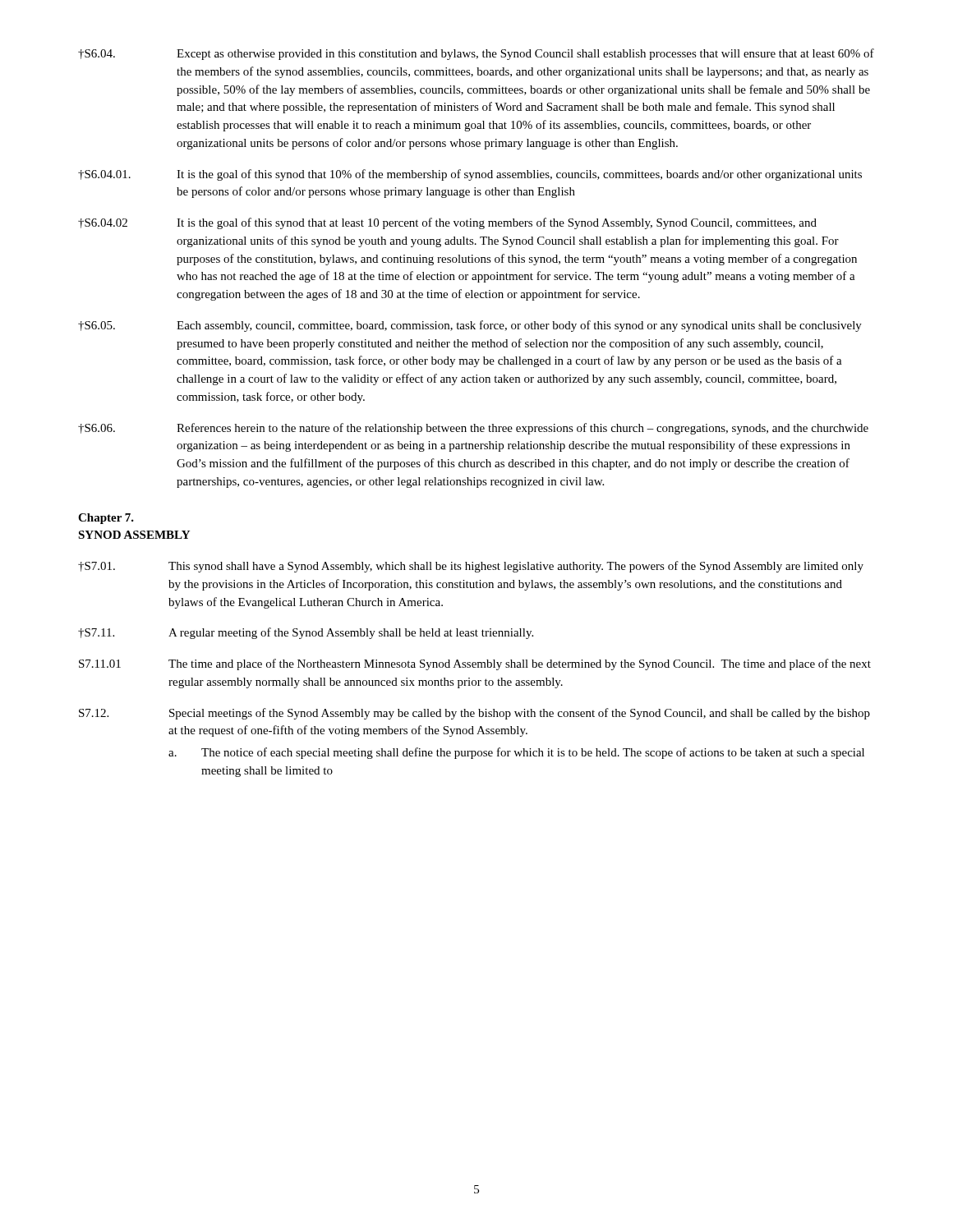Point to the block beginning "†S6.06. References herein to the nature of"
The height and width of the screenshot is (1232, 953).
click(x=476, y=455)
